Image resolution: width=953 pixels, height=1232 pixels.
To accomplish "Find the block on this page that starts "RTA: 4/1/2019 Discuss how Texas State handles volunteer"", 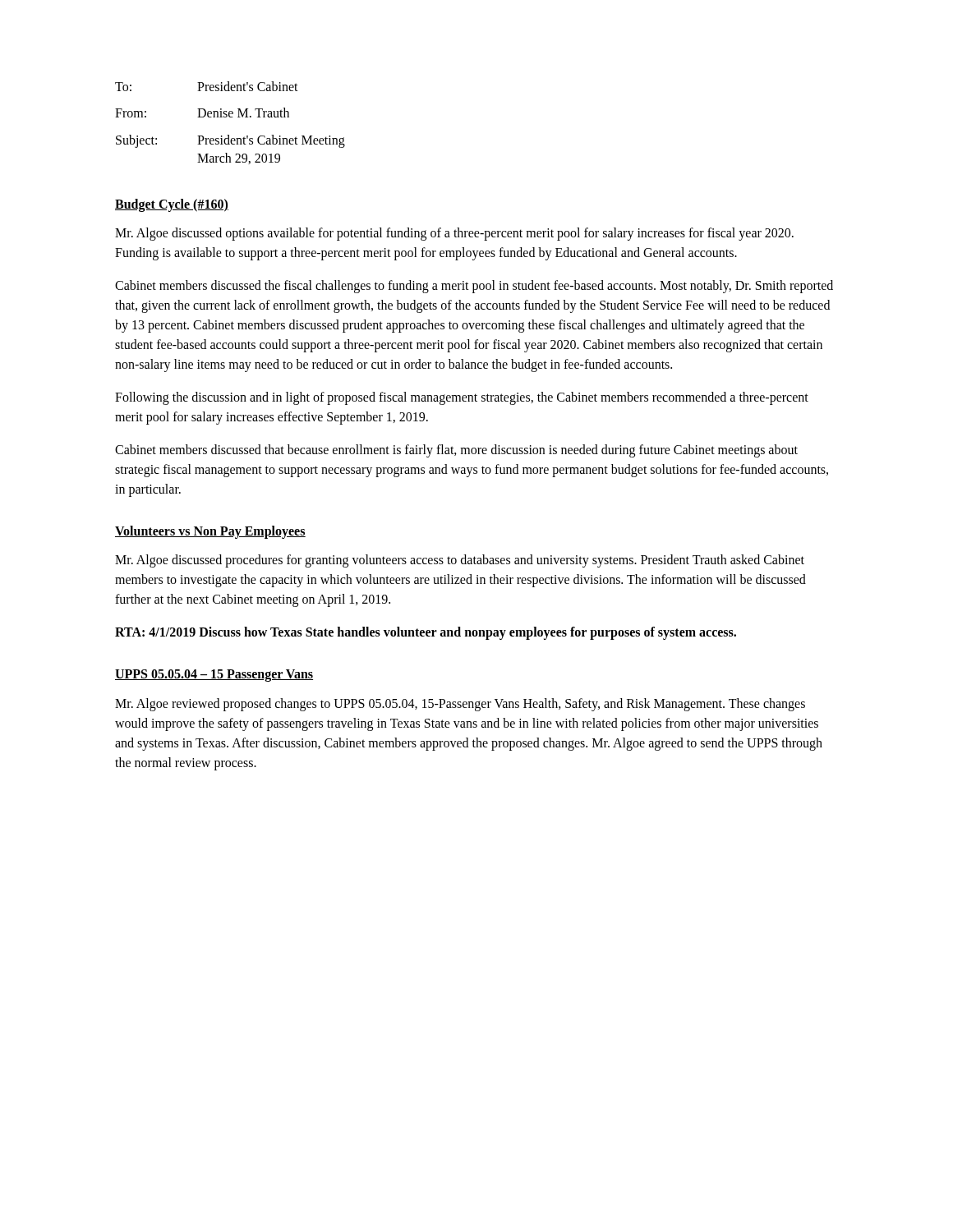I will click(x=426, y=632).
